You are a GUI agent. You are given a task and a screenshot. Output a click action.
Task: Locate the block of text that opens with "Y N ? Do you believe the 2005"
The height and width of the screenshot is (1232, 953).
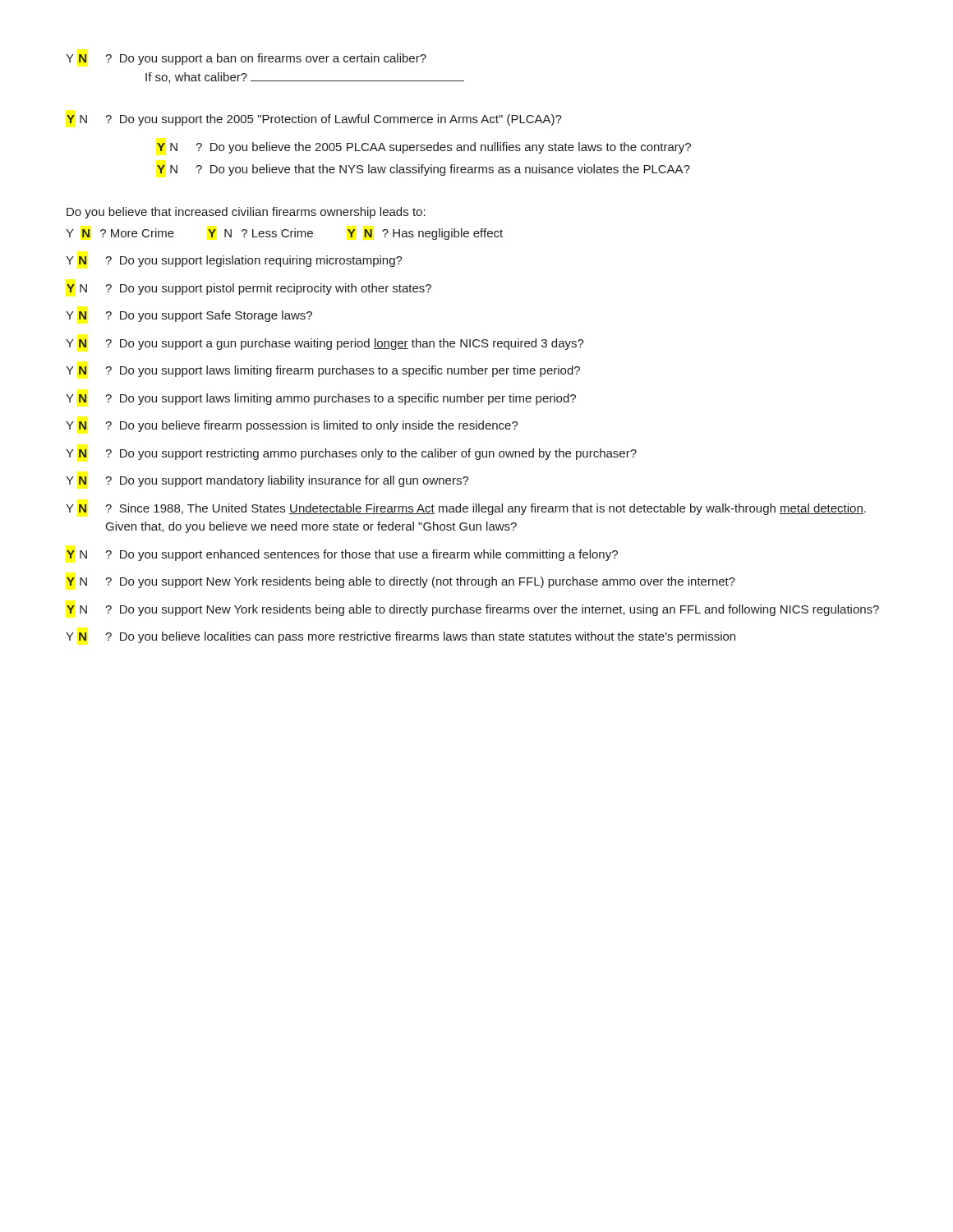(x=522, y=147)
